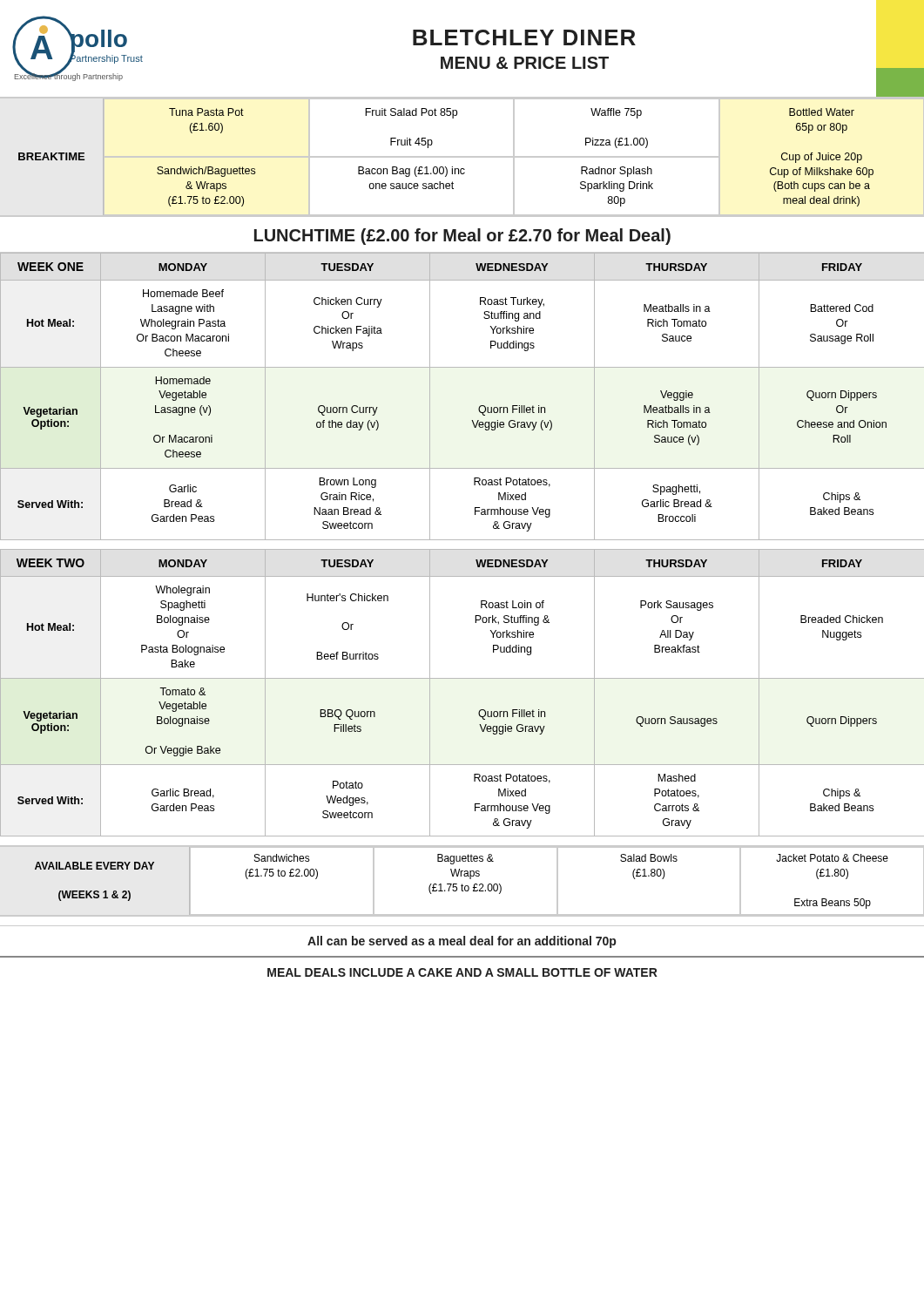The image size is (924, 1307).
Task: Locate the element starting "LUNCHTIME (£2.00 for Meal or"
Action: click(462, 235)
